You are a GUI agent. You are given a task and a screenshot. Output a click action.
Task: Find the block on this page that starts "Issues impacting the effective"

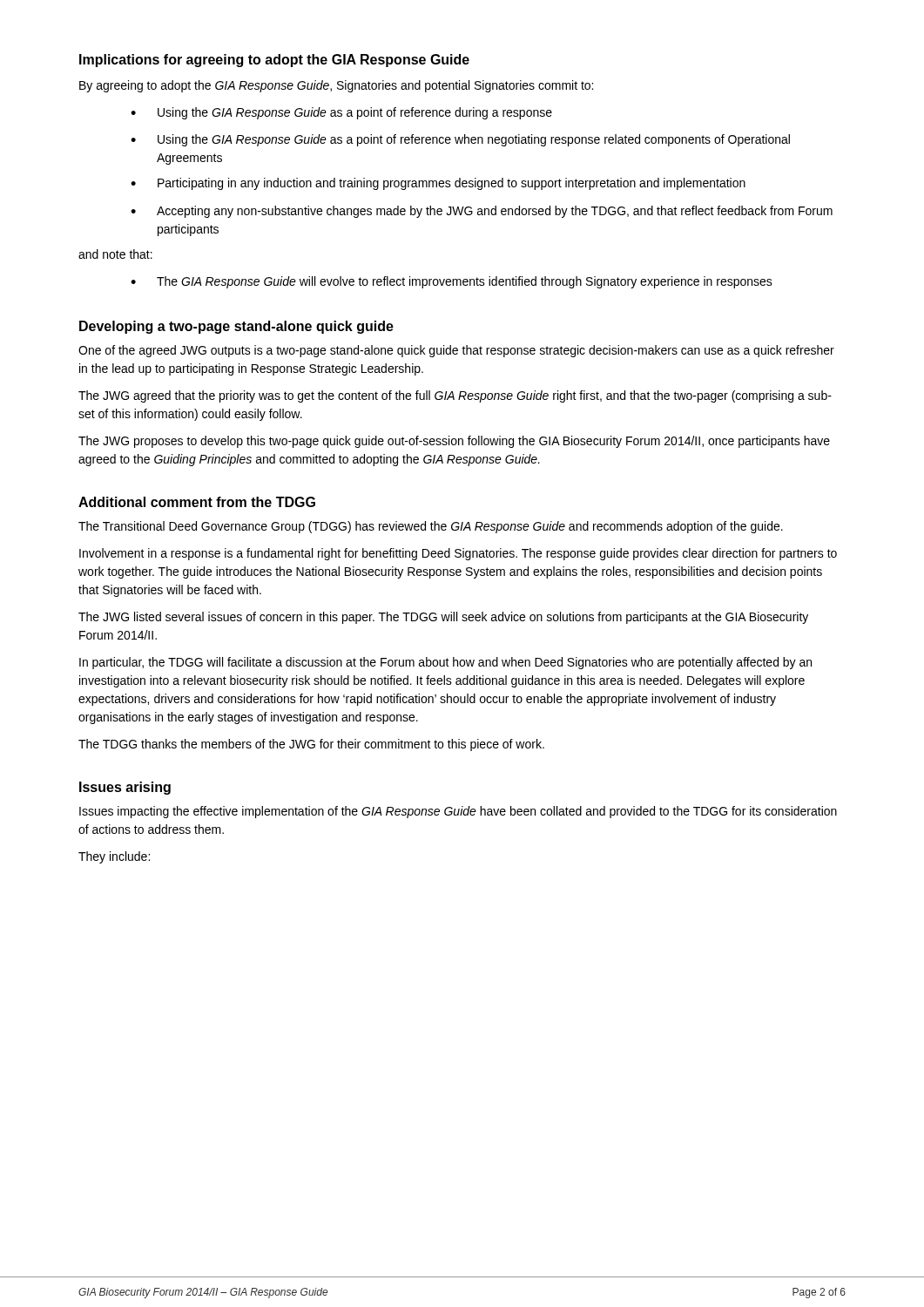click(458, 820)
